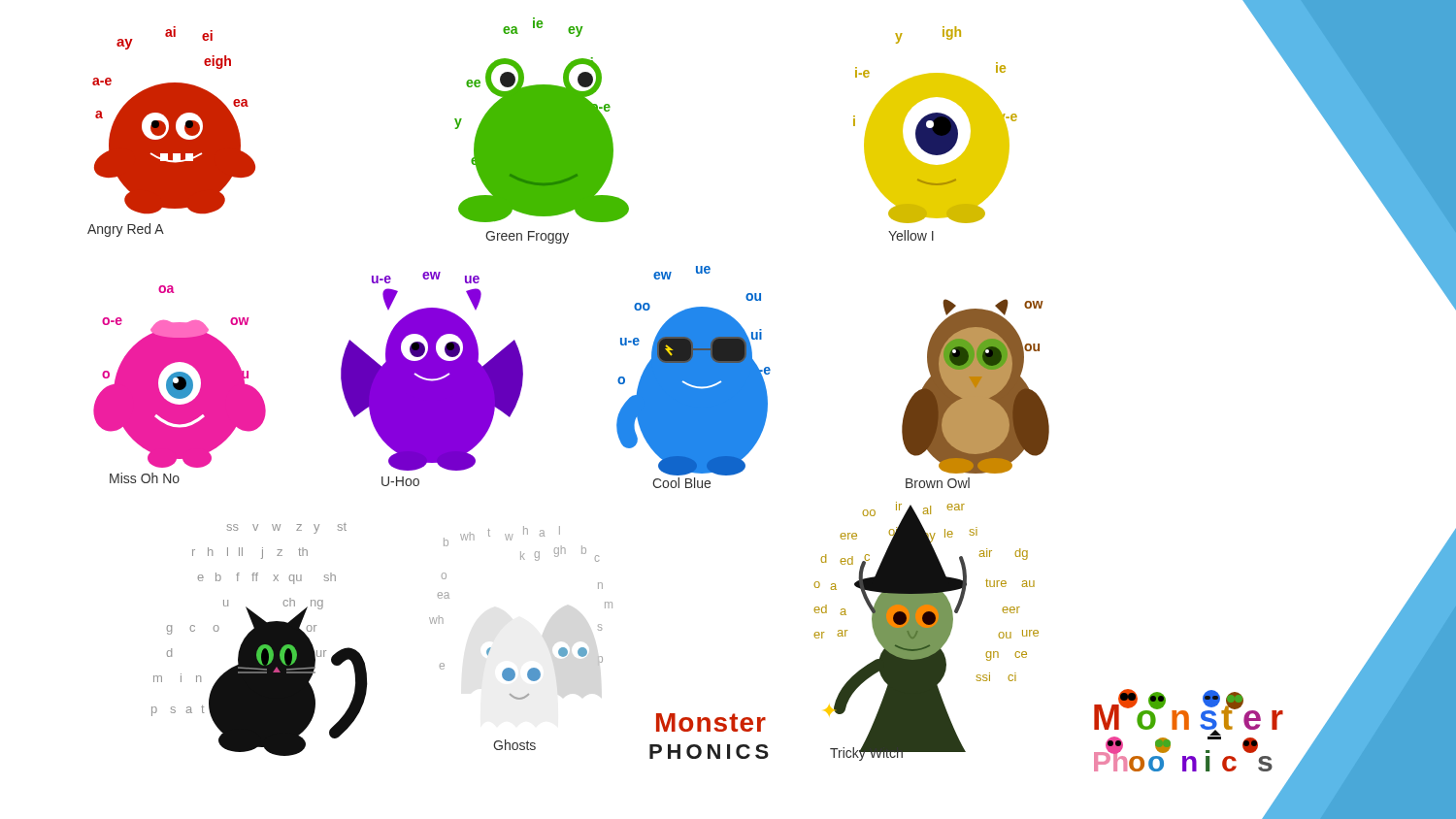
Task: Point to "Brown Owl"
Action: coord(938,483)
